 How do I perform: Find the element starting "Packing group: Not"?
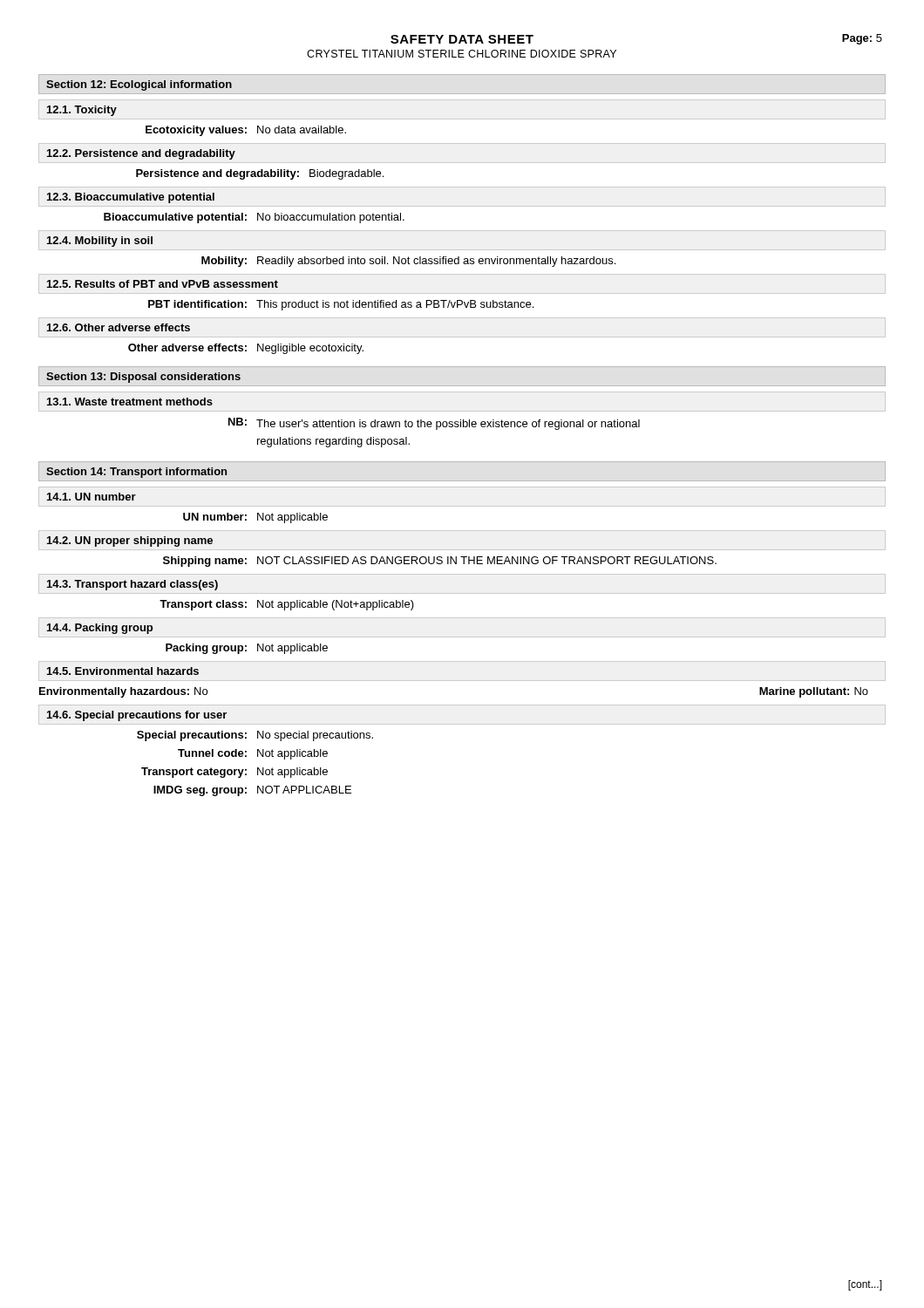[x=462, y=647]
